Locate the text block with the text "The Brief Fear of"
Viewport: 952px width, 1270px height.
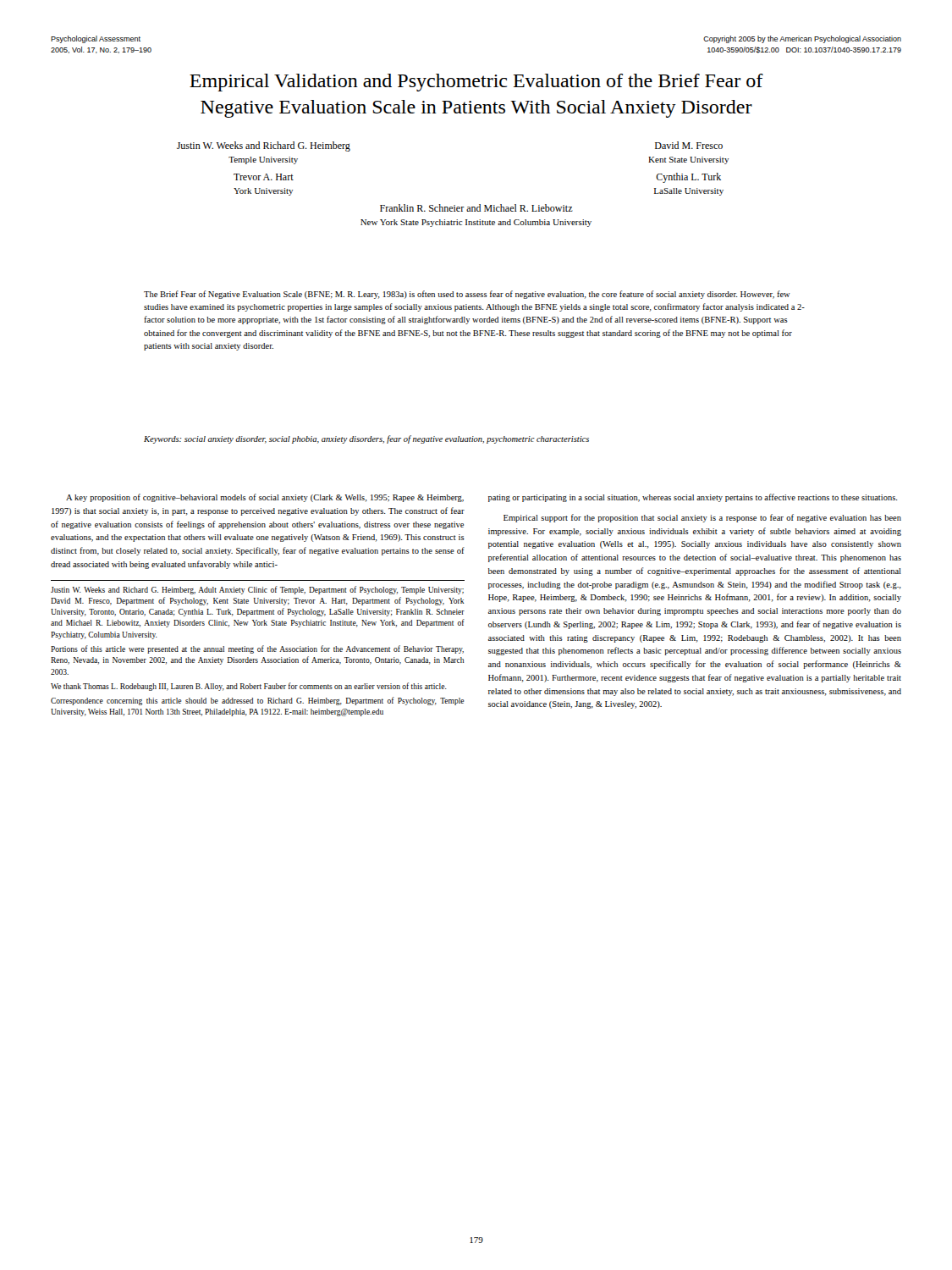476,320
